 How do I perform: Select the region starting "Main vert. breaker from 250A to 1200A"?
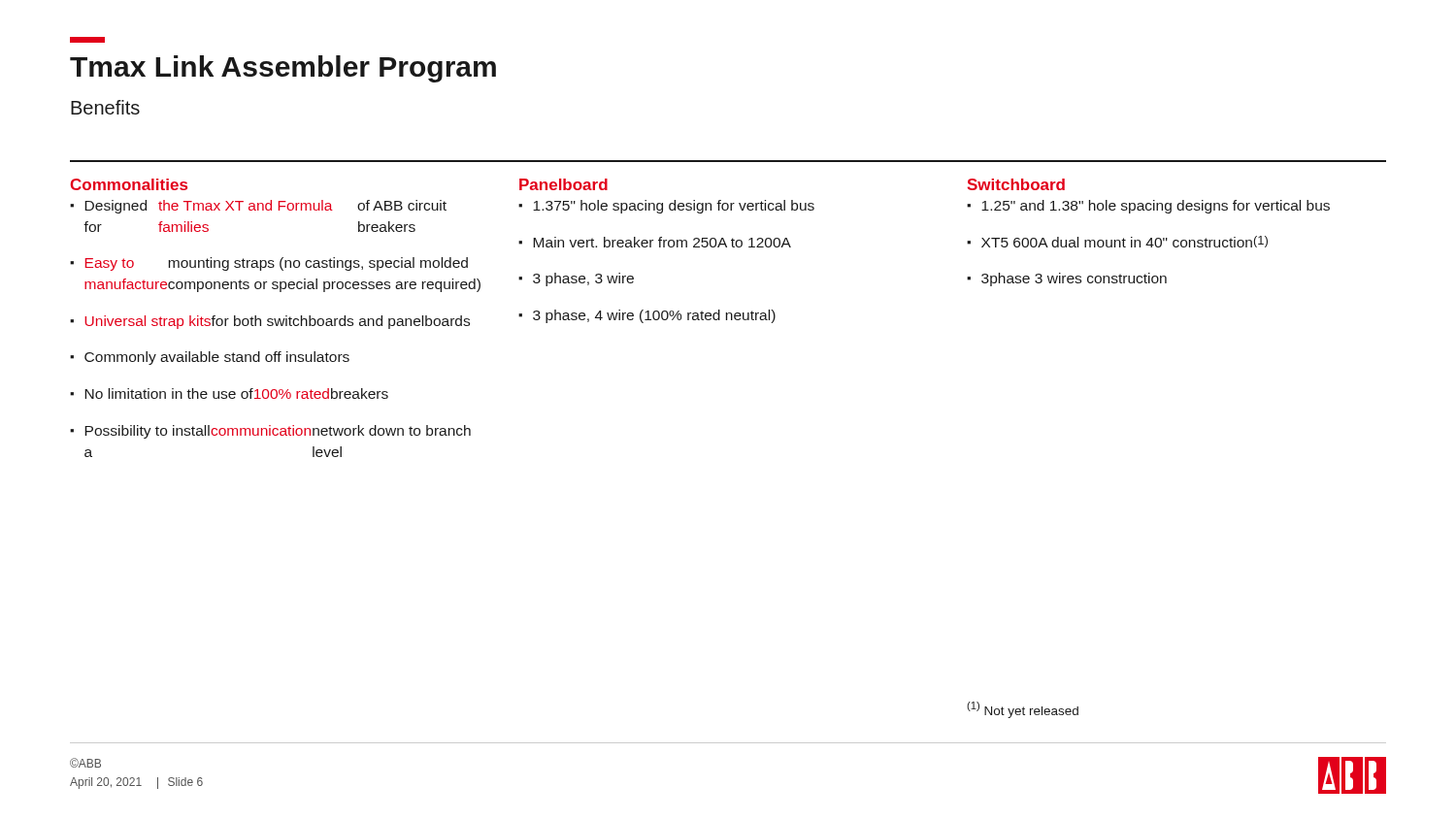[662, 242]
